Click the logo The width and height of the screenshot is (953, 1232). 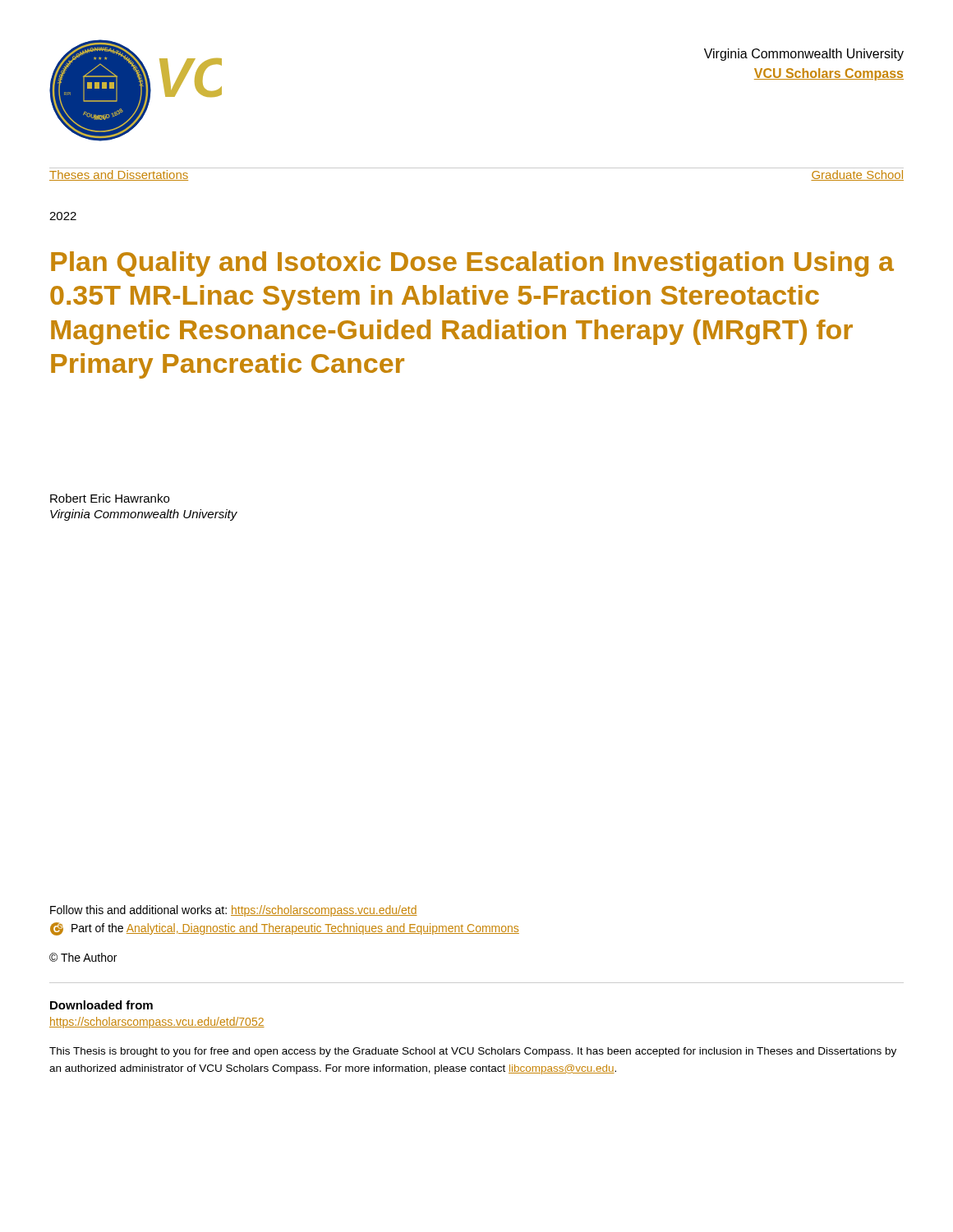point(140,92)
